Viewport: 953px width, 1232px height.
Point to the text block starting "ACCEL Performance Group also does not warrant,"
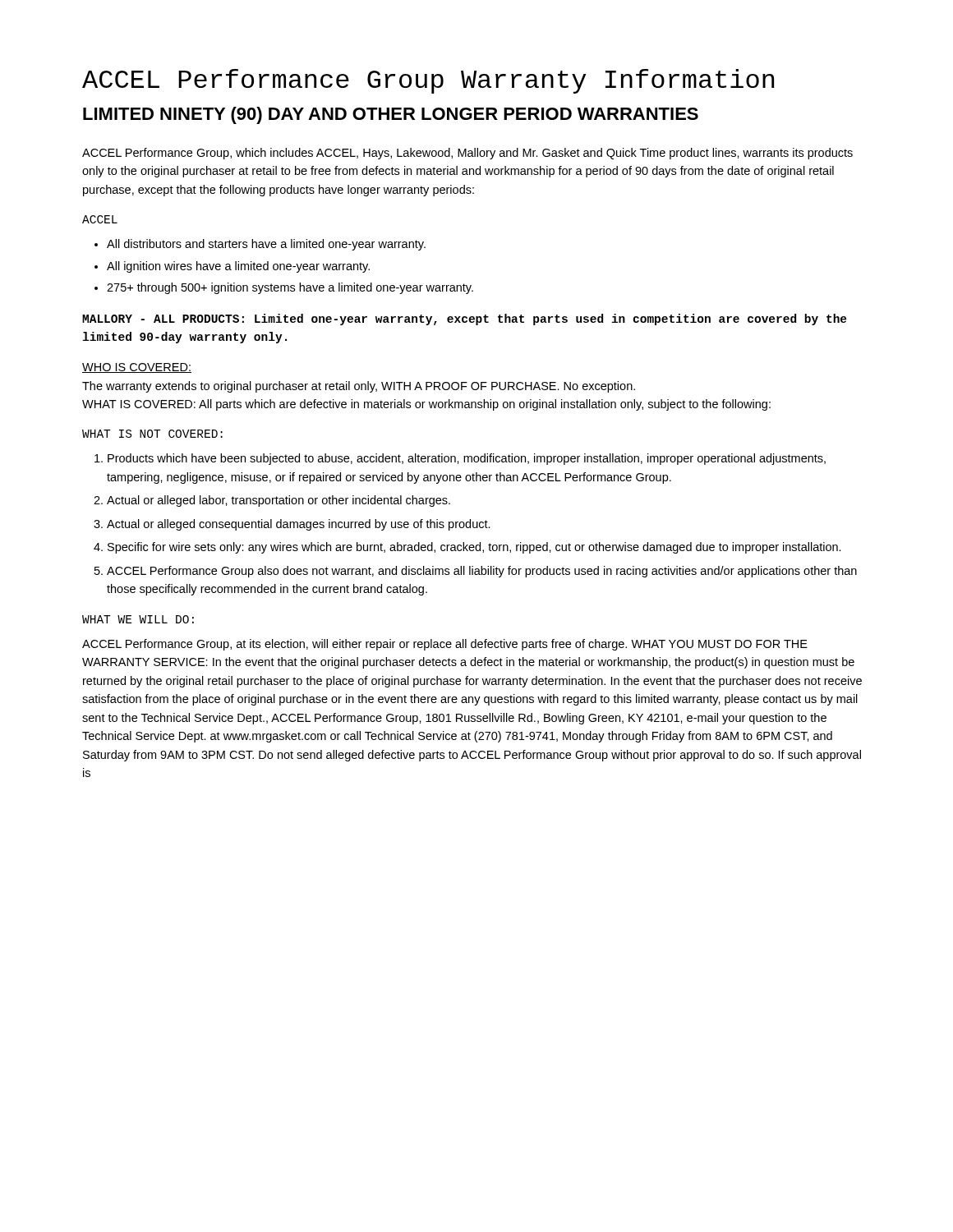click(482, 580)
